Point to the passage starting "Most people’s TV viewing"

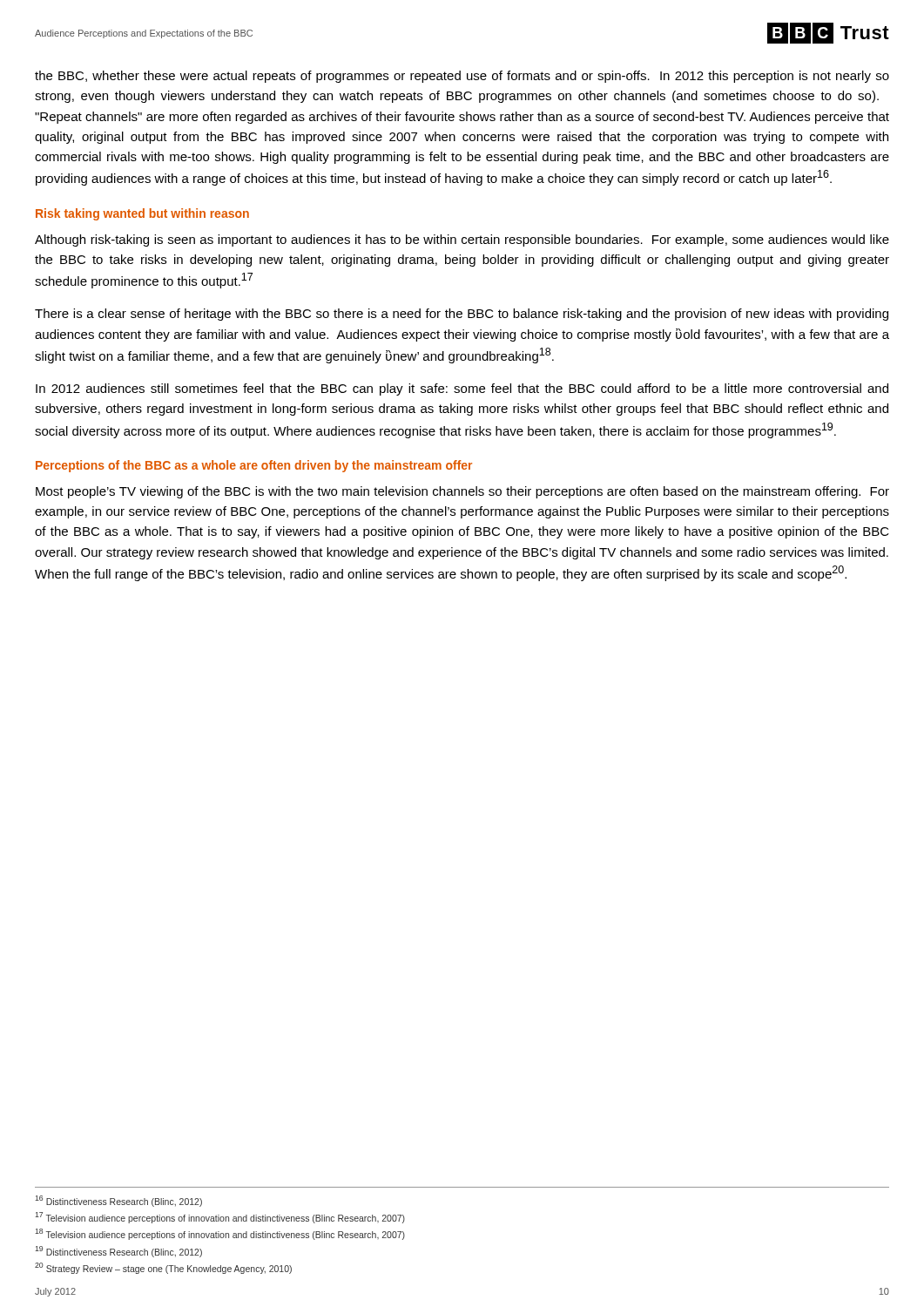(462, 532)
